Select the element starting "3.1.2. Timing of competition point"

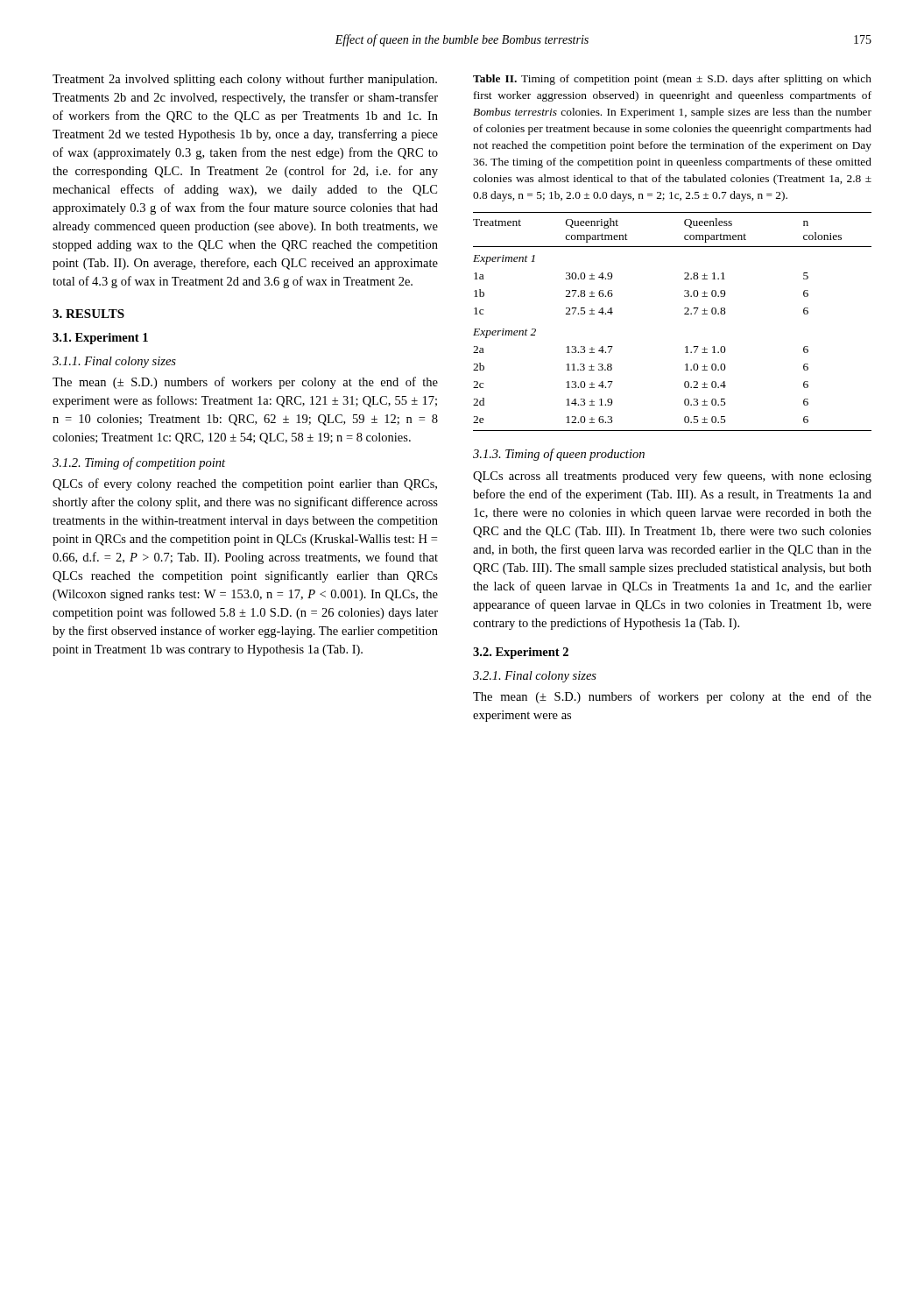pos(139,463)
